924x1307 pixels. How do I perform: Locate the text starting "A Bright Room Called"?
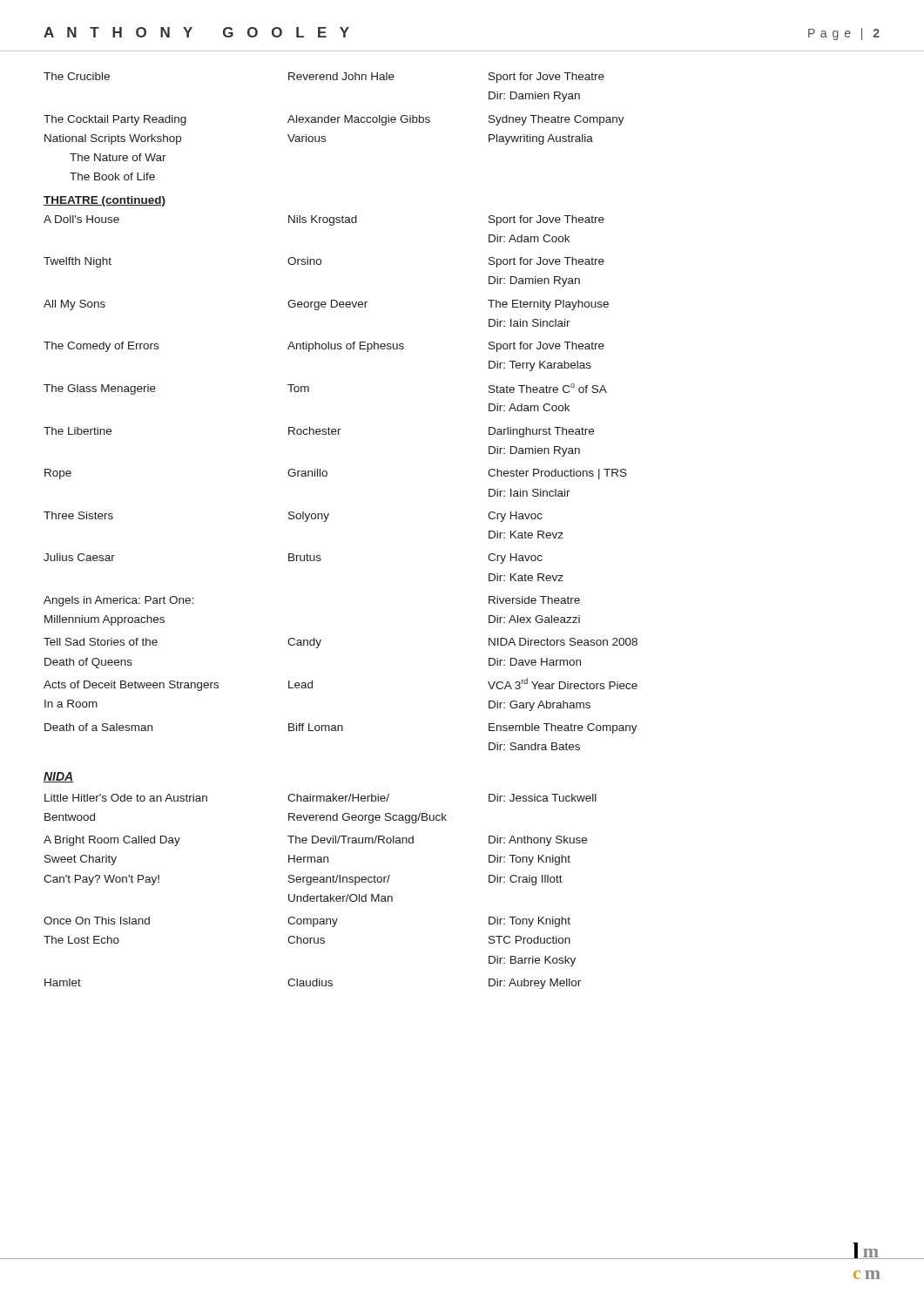(315, 841)
